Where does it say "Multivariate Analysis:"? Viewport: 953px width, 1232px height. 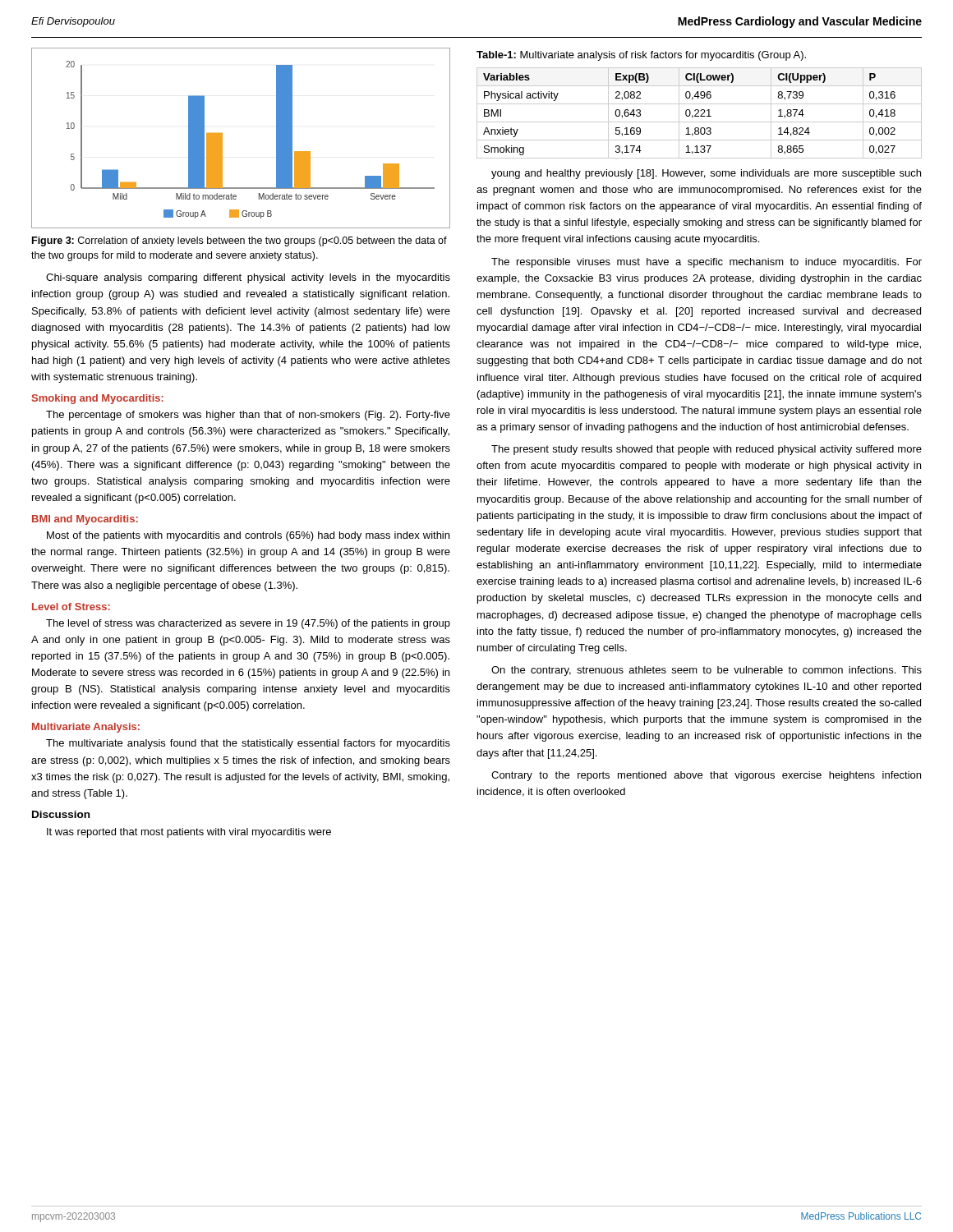tap(86, 727)
